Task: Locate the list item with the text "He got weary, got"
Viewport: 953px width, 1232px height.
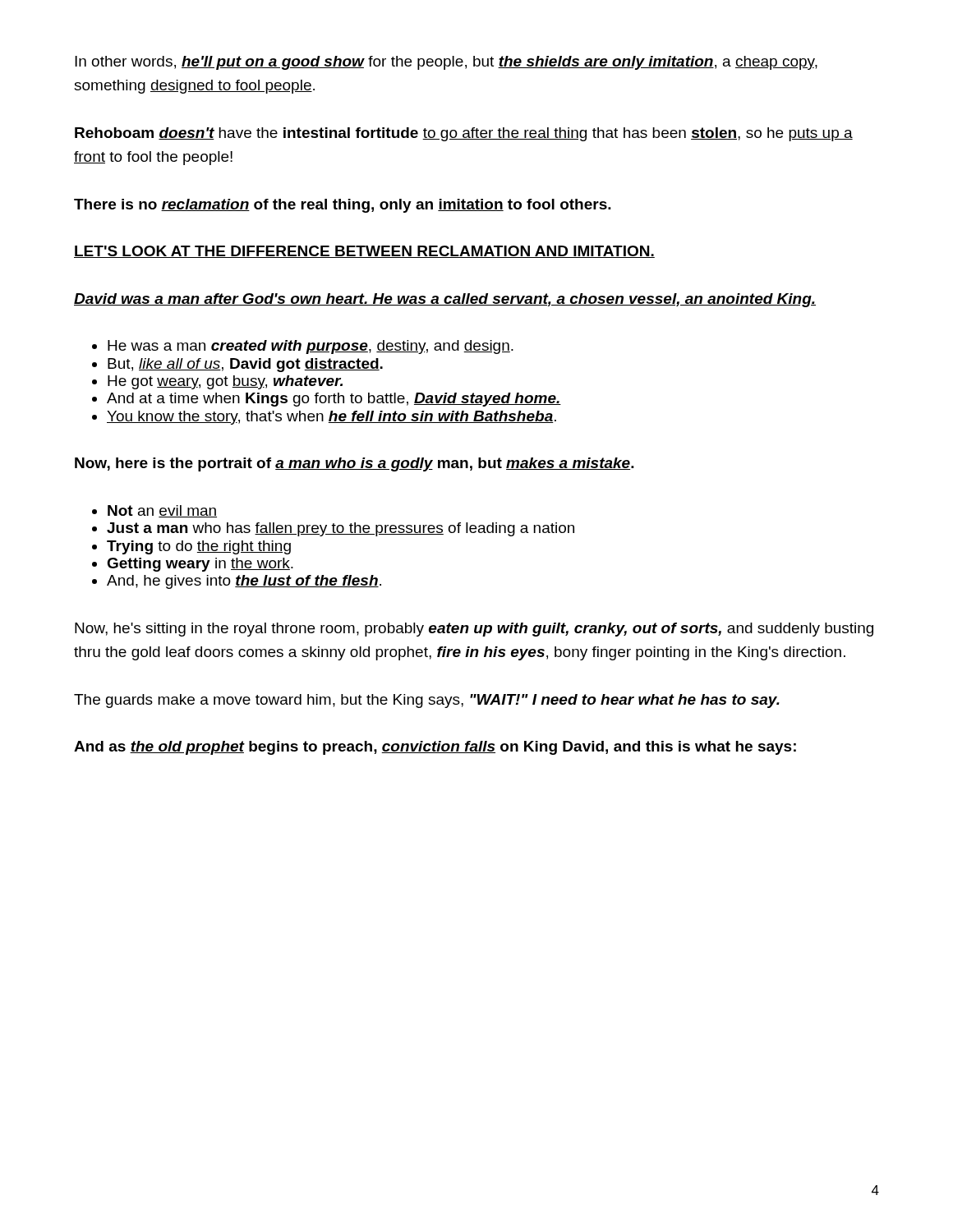Action: tap(245, 370)
